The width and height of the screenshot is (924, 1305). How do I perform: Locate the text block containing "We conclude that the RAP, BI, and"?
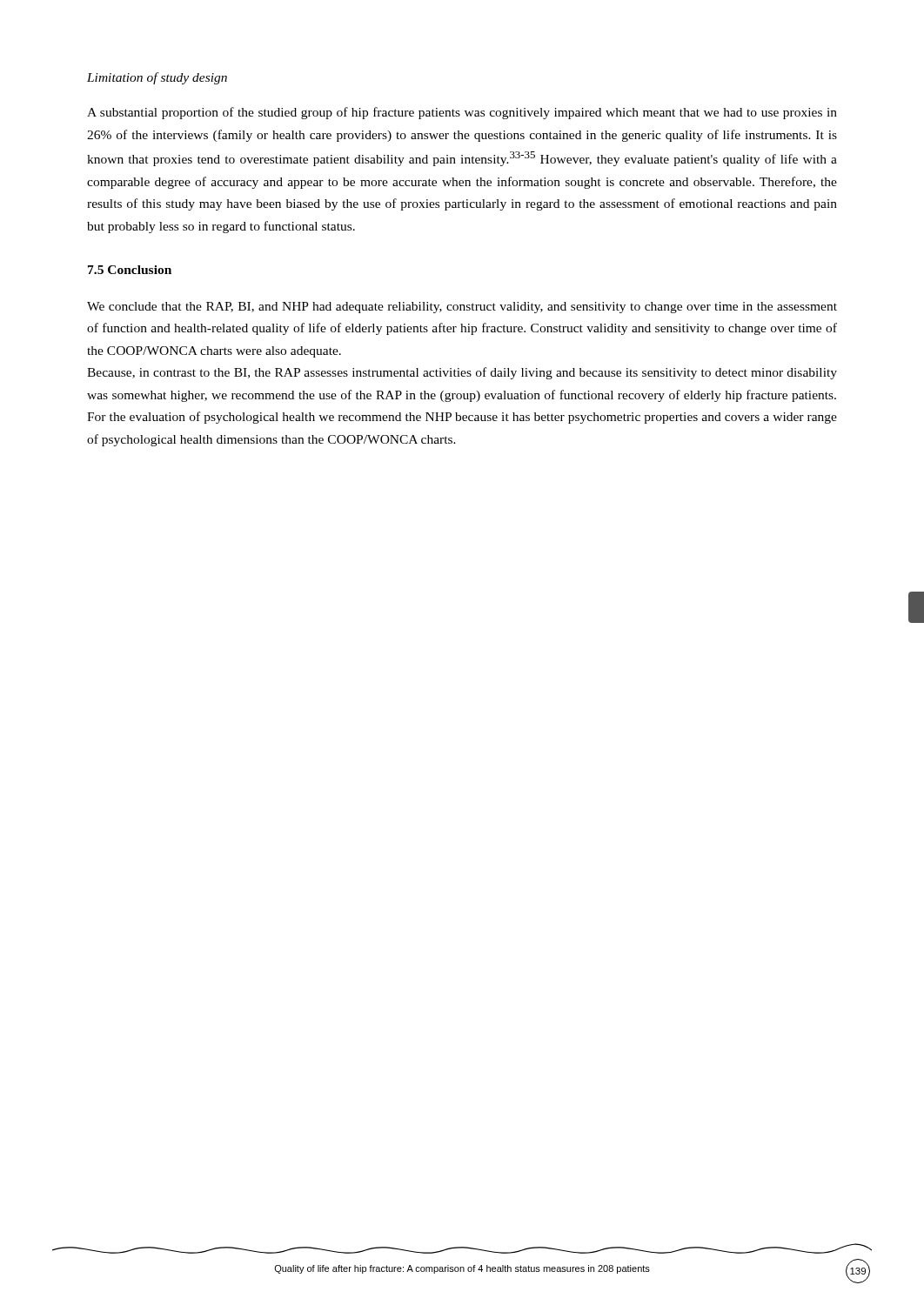[x=462, y=372]
